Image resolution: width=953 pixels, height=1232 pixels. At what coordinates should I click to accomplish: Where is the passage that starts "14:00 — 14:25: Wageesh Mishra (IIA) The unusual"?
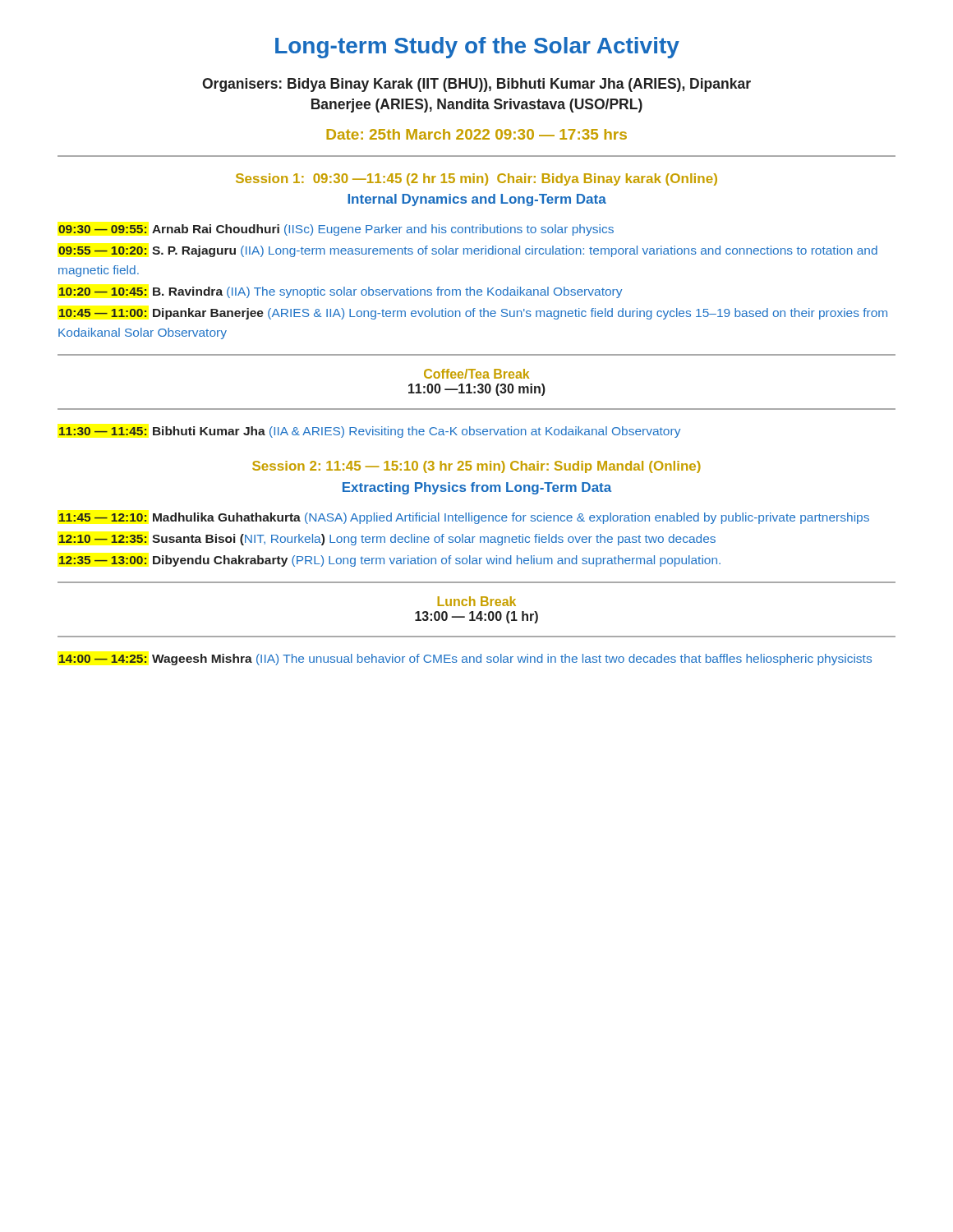(465, 658)
